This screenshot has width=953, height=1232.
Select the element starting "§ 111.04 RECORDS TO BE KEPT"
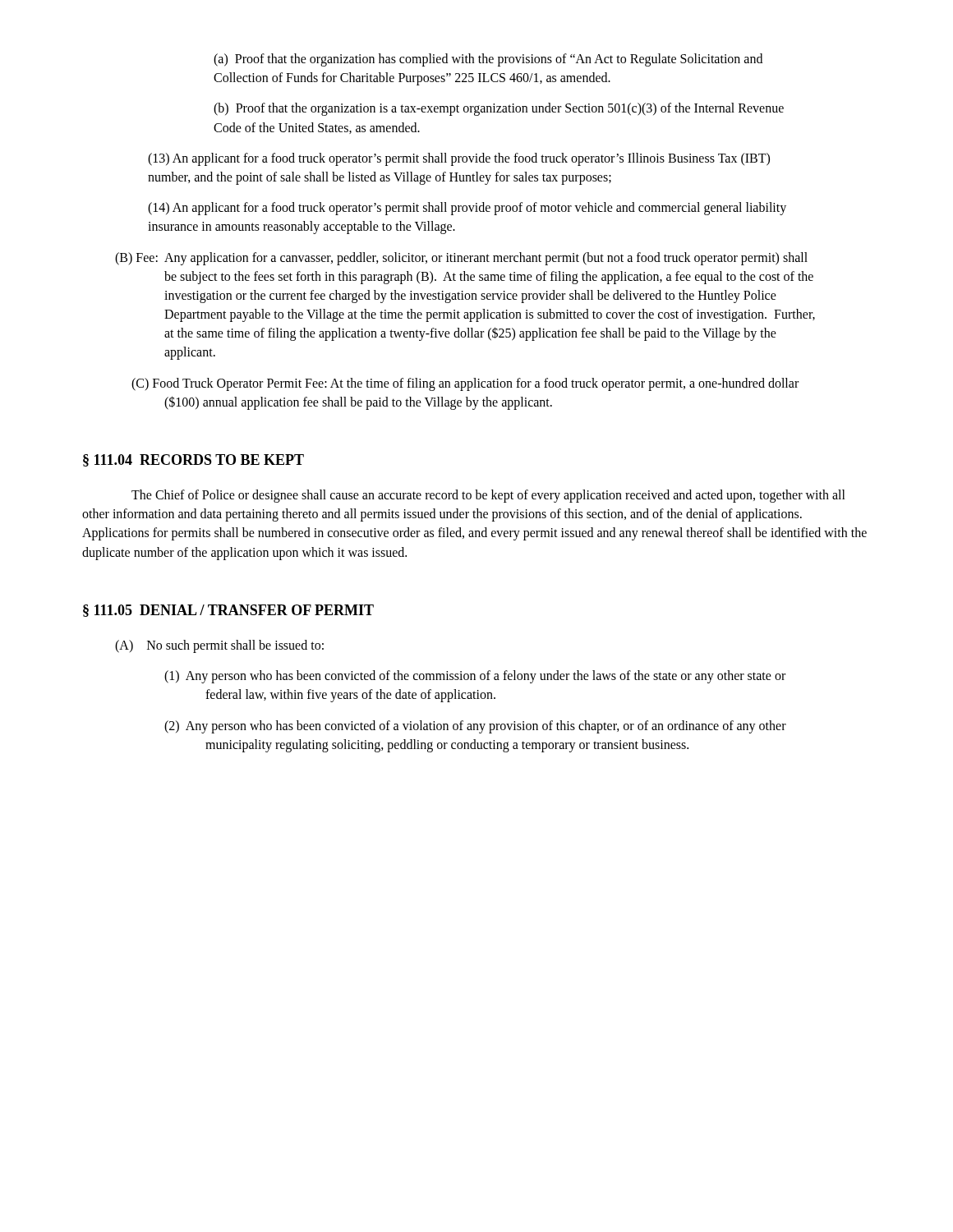pos(193,460)
